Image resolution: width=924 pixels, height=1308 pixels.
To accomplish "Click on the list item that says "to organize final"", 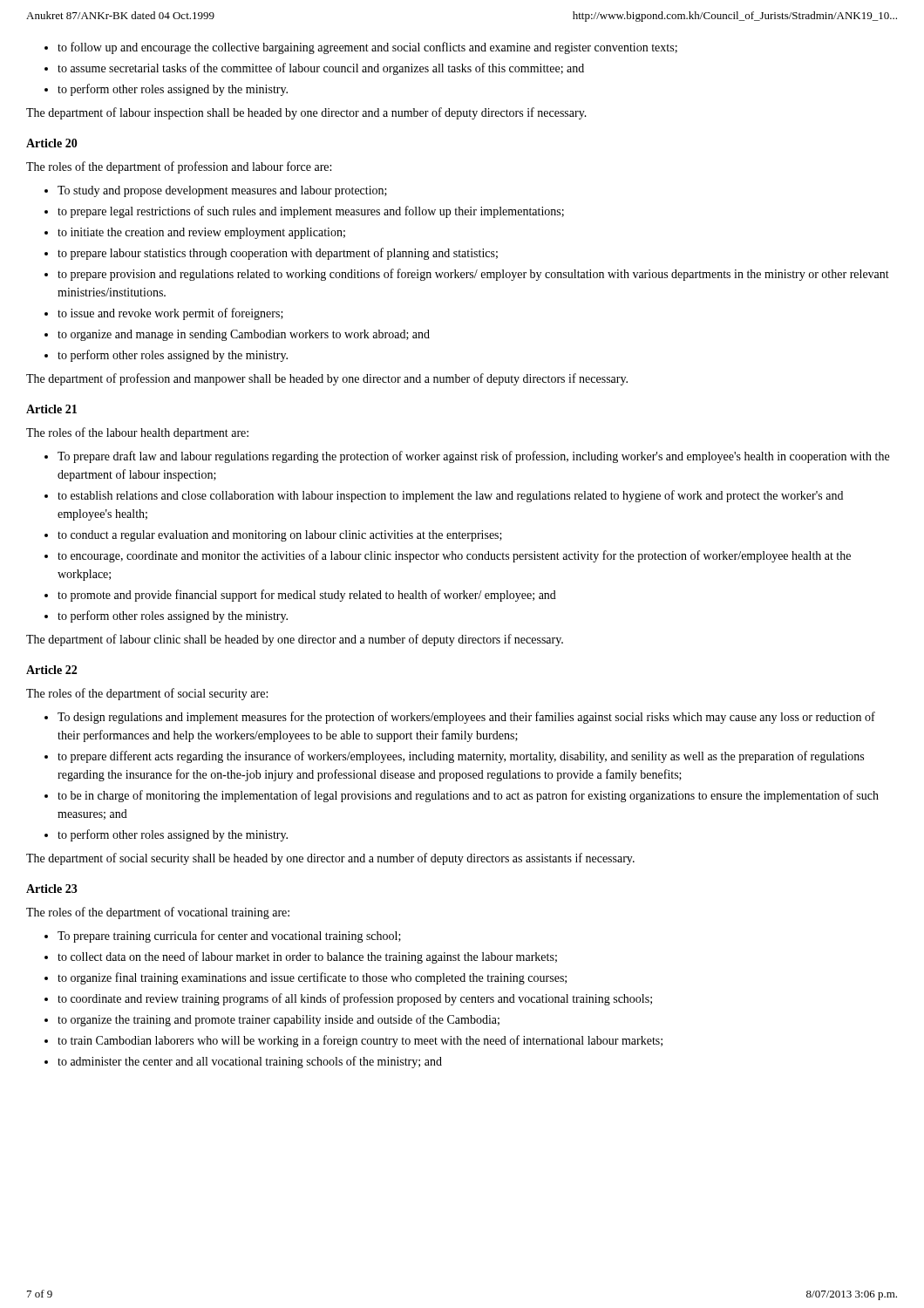I will coord(478,978).
